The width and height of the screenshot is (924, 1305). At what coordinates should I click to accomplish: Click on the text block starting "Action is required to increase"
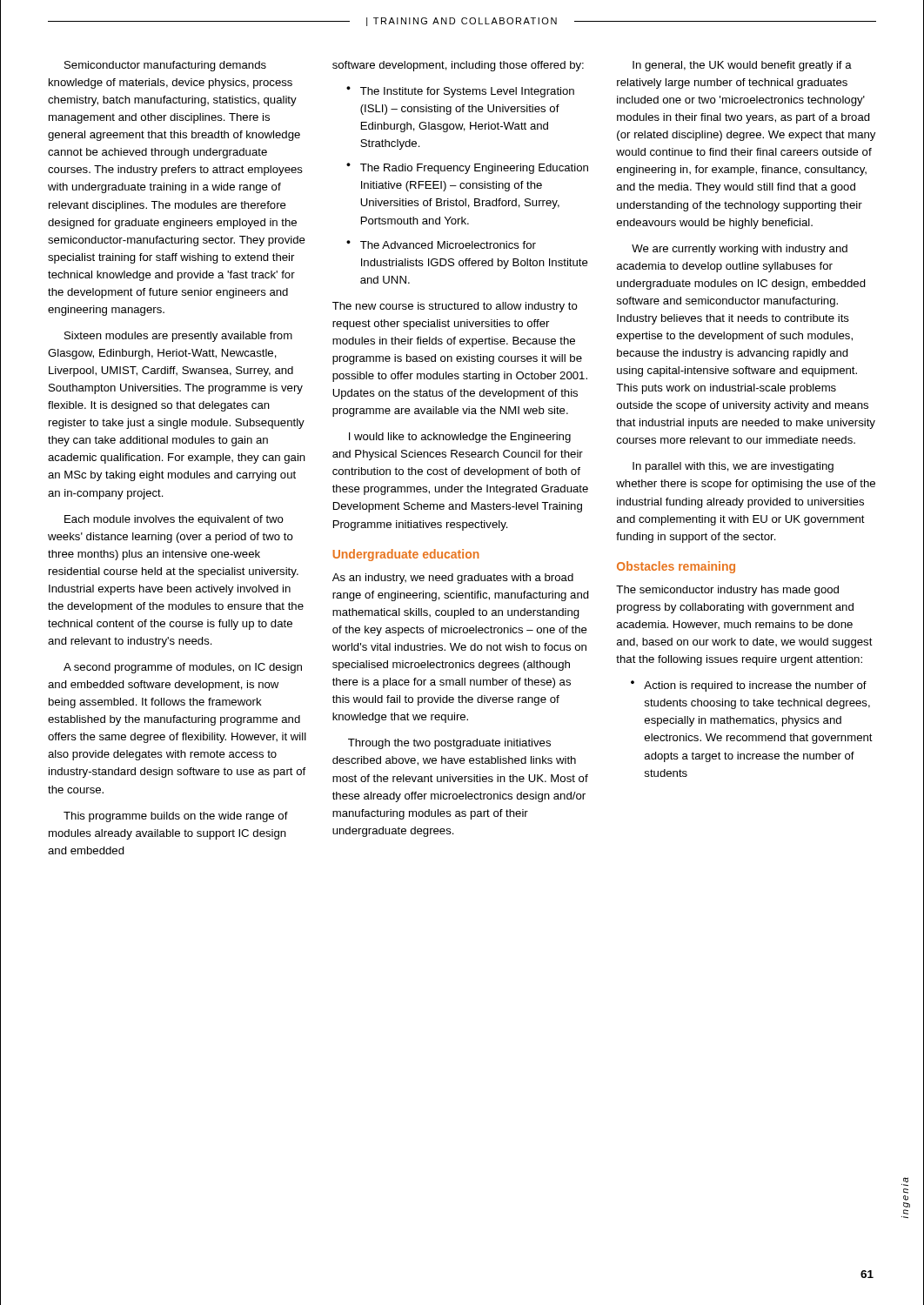coord(758,729)
